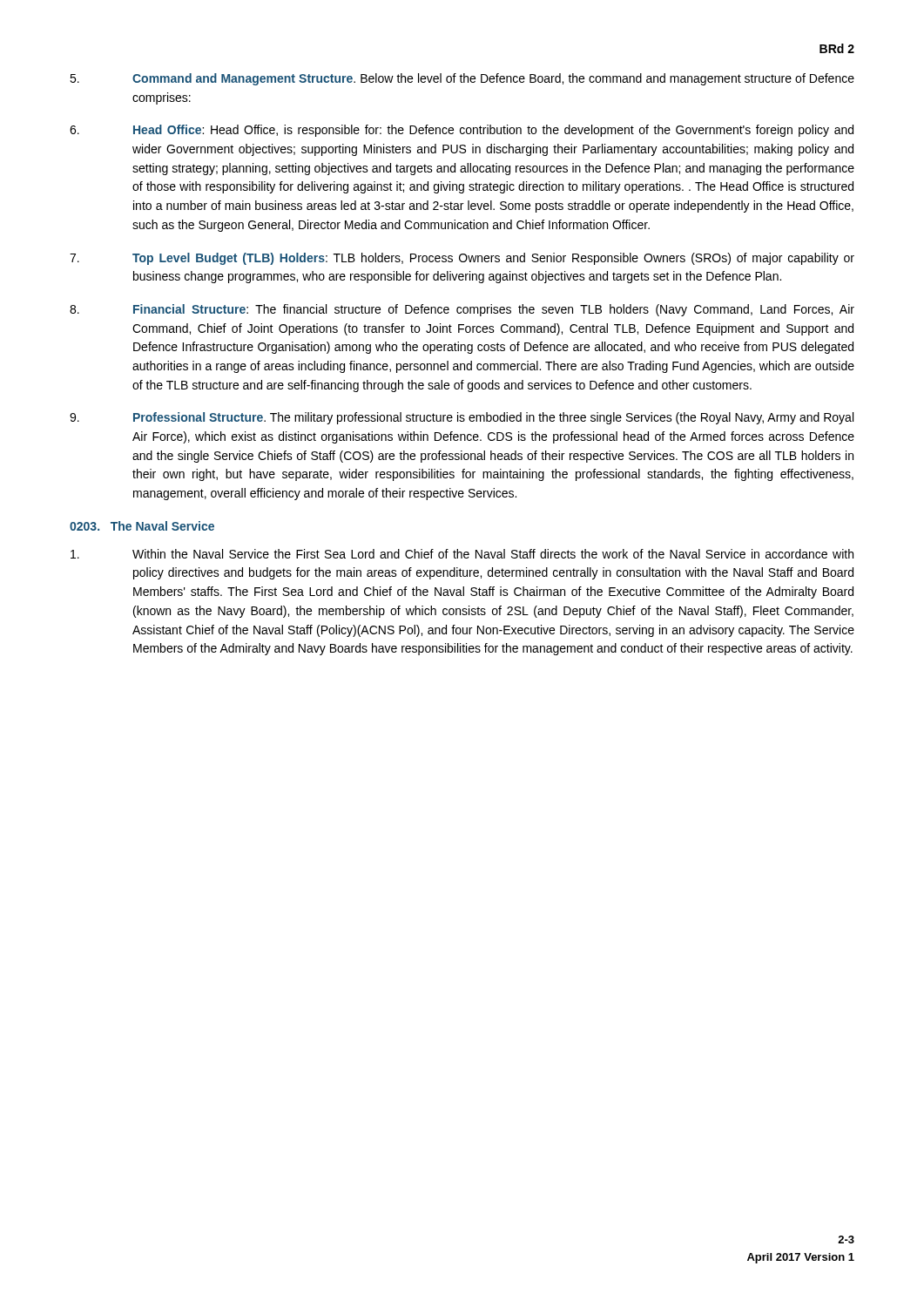Select the region starting "Professional Structure. The"
Screen dimensions: 1307x924
tap(462, 456)
